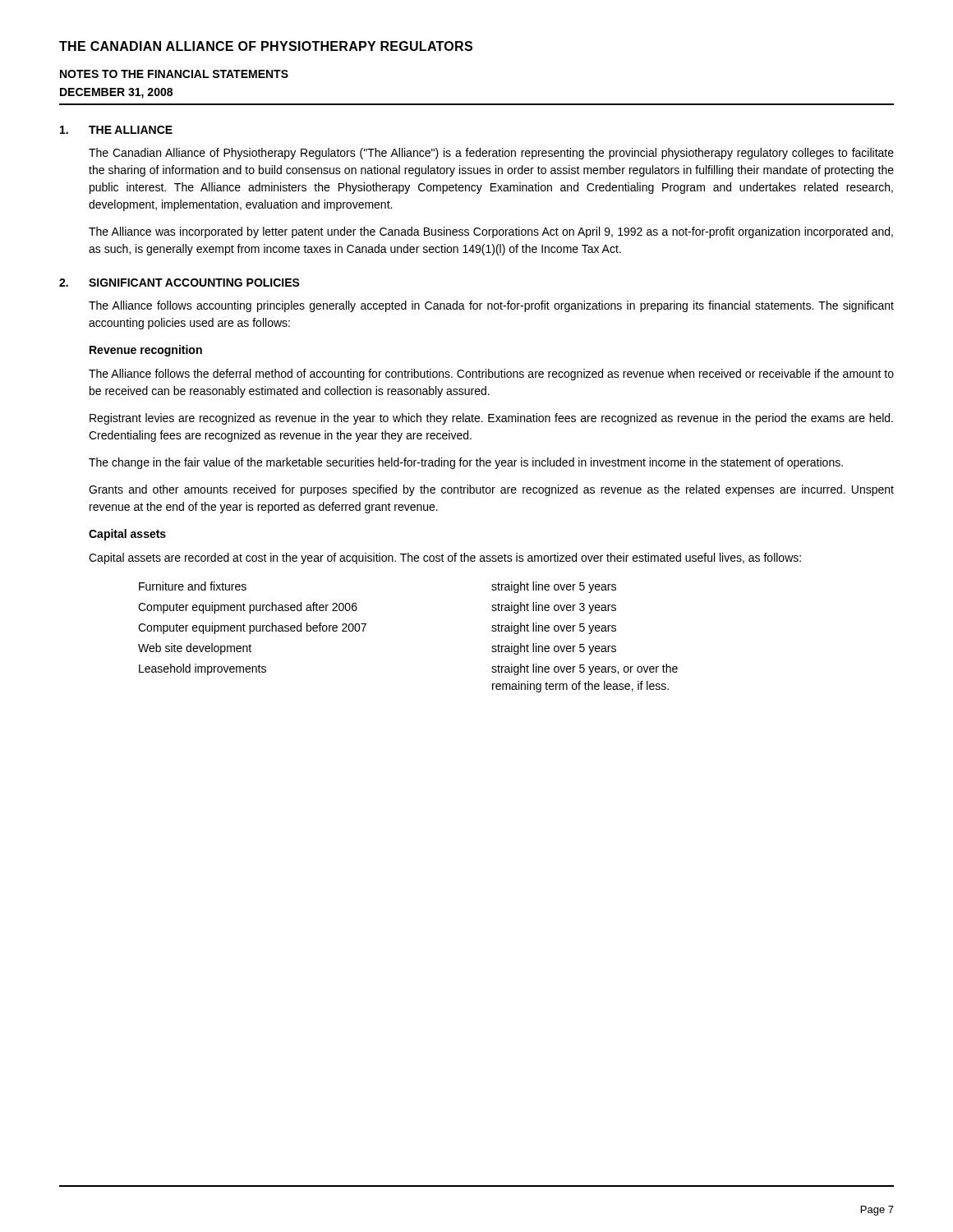
Task: Point to the block beginning "The Alliance follows the"
Action: pos(491,375)
